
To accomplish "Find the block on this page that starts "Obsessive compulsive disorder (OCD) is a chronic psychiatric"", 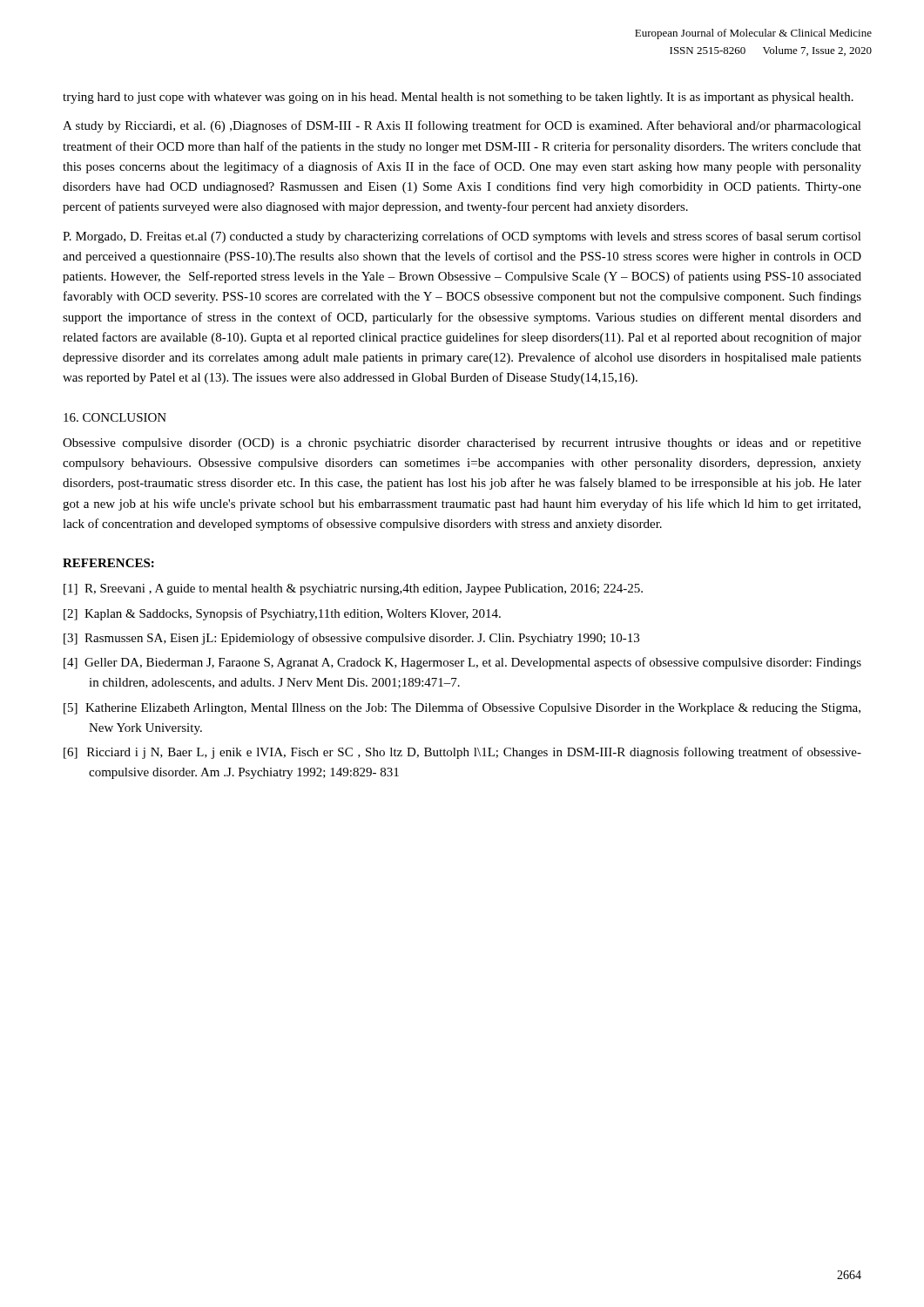I will pos(462,483).
